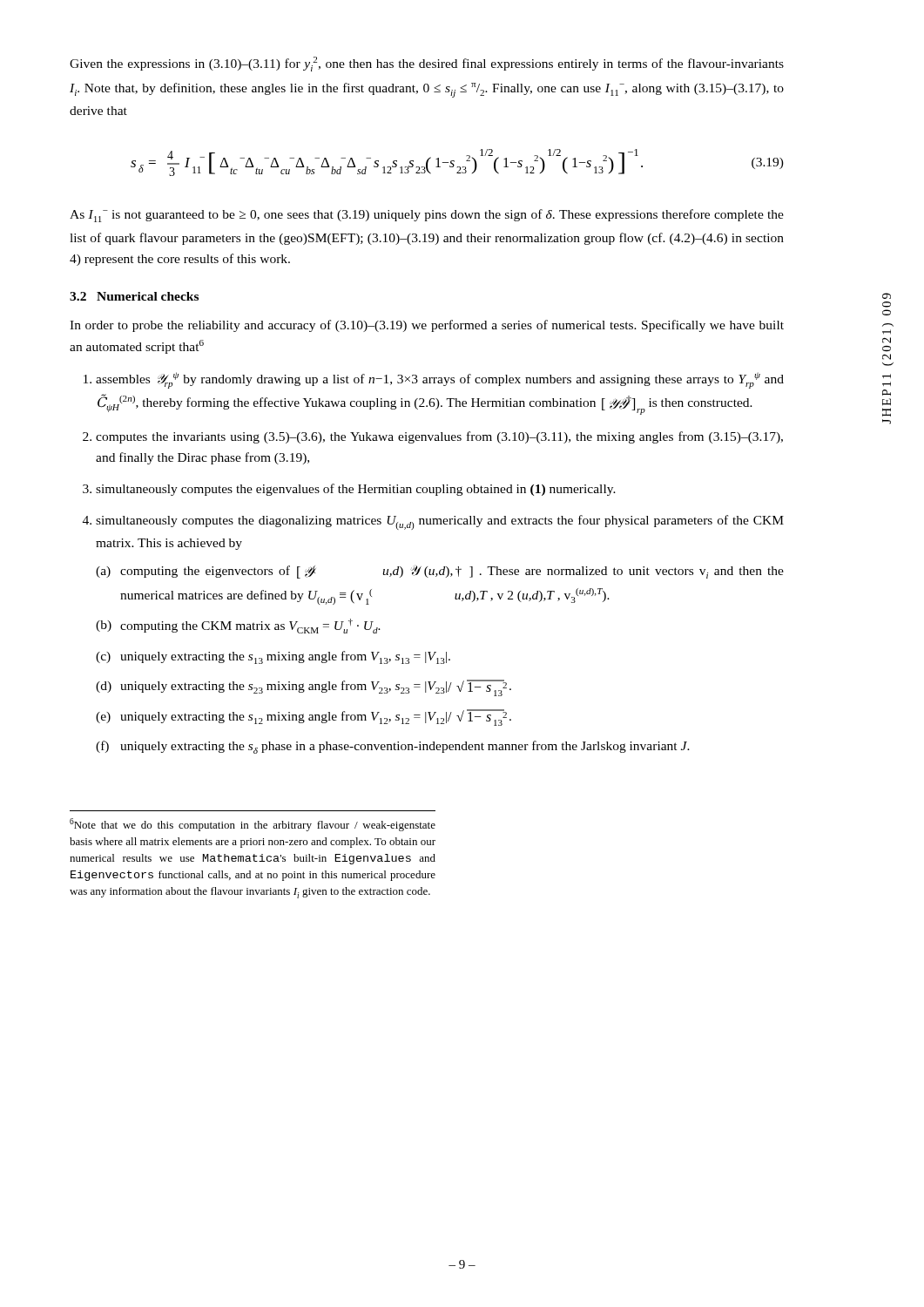
Task: Click on the text block starting "Given the expressions in (3.10)–(3.11) for yi2, one"
Action: pyautogui.click(x=427, y=87)
